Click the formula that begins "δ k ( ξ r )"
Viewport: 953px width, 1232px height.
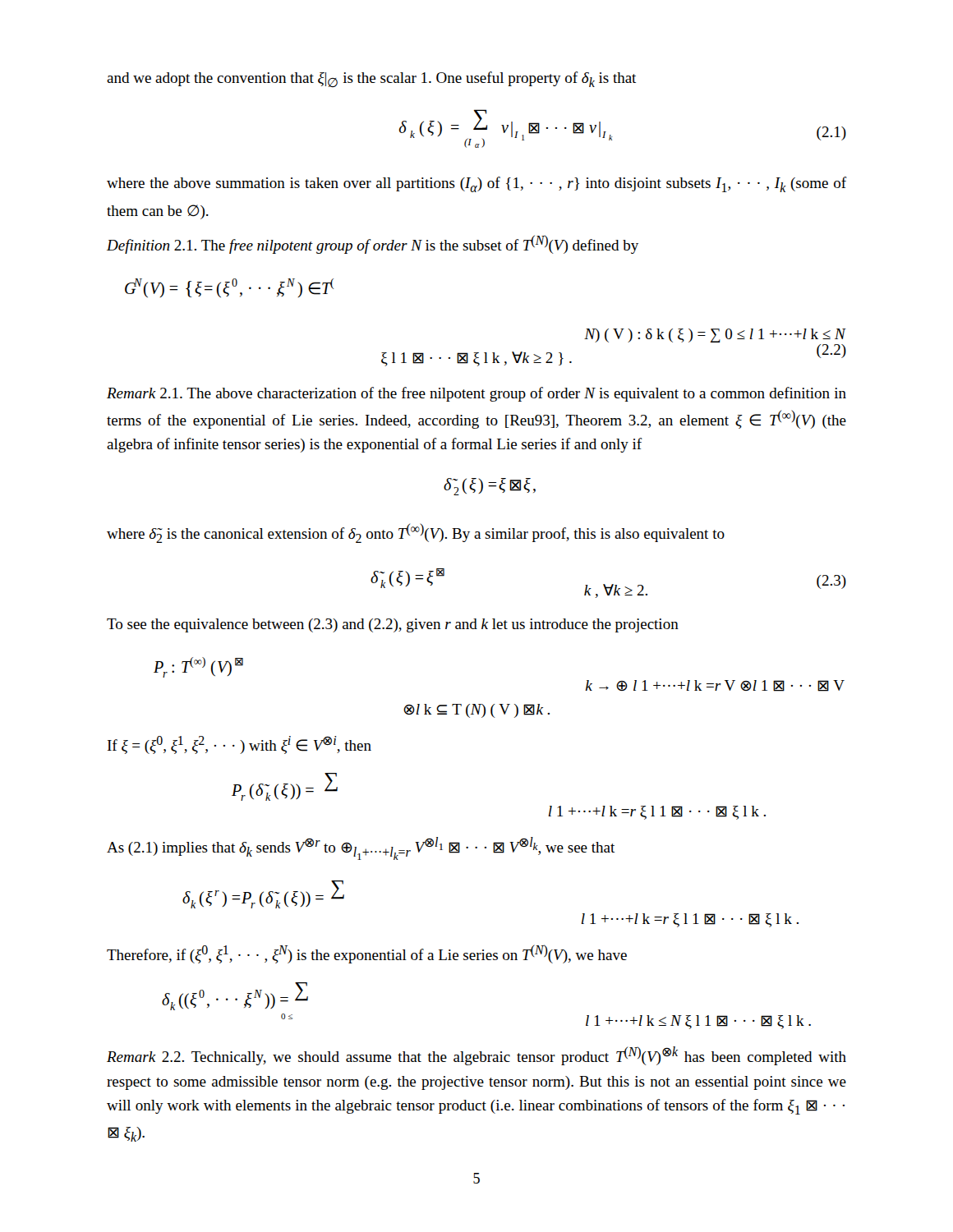263,894
